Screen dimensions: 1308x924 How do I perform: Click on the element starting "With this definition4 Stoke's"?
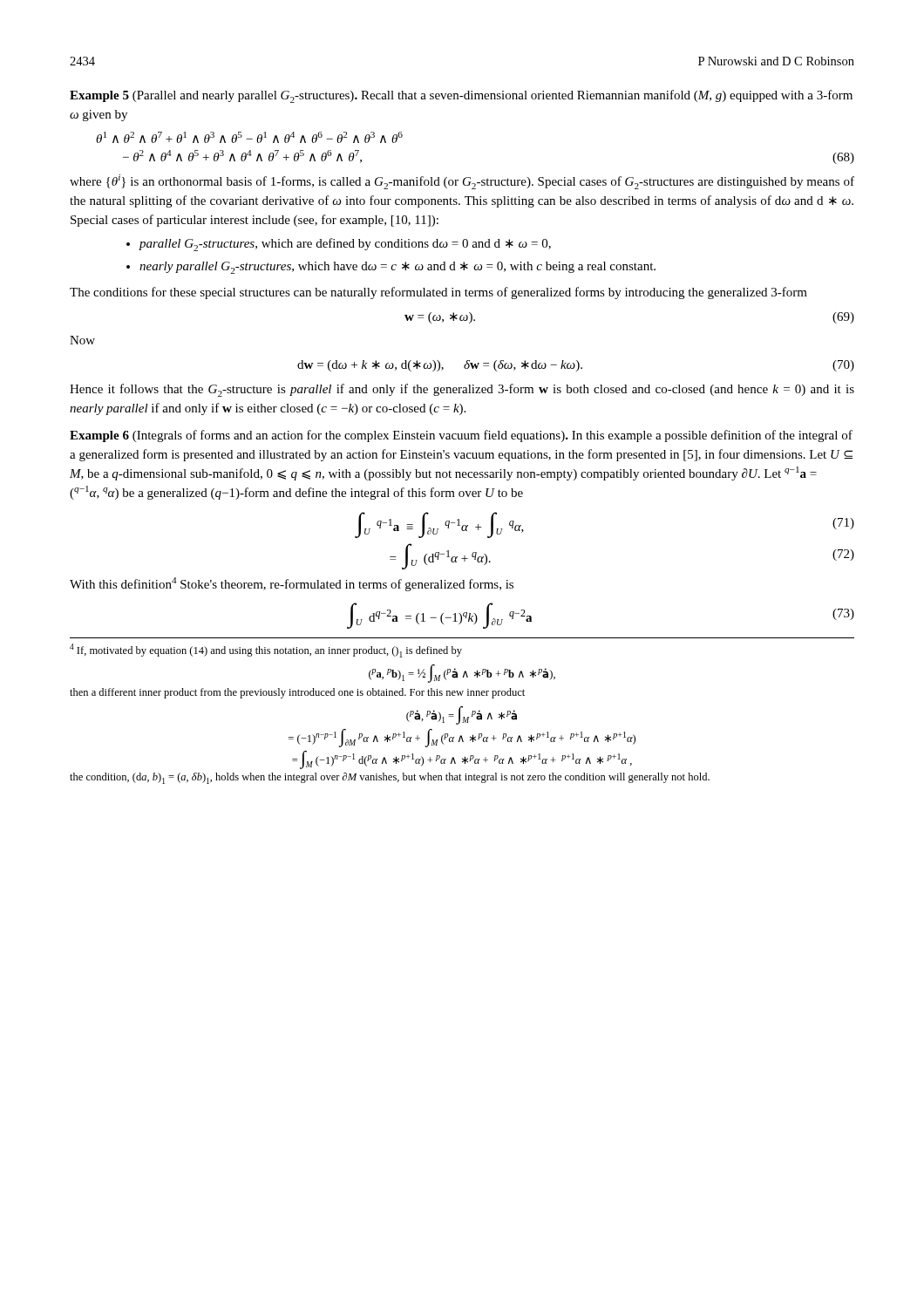pos(292,583)
